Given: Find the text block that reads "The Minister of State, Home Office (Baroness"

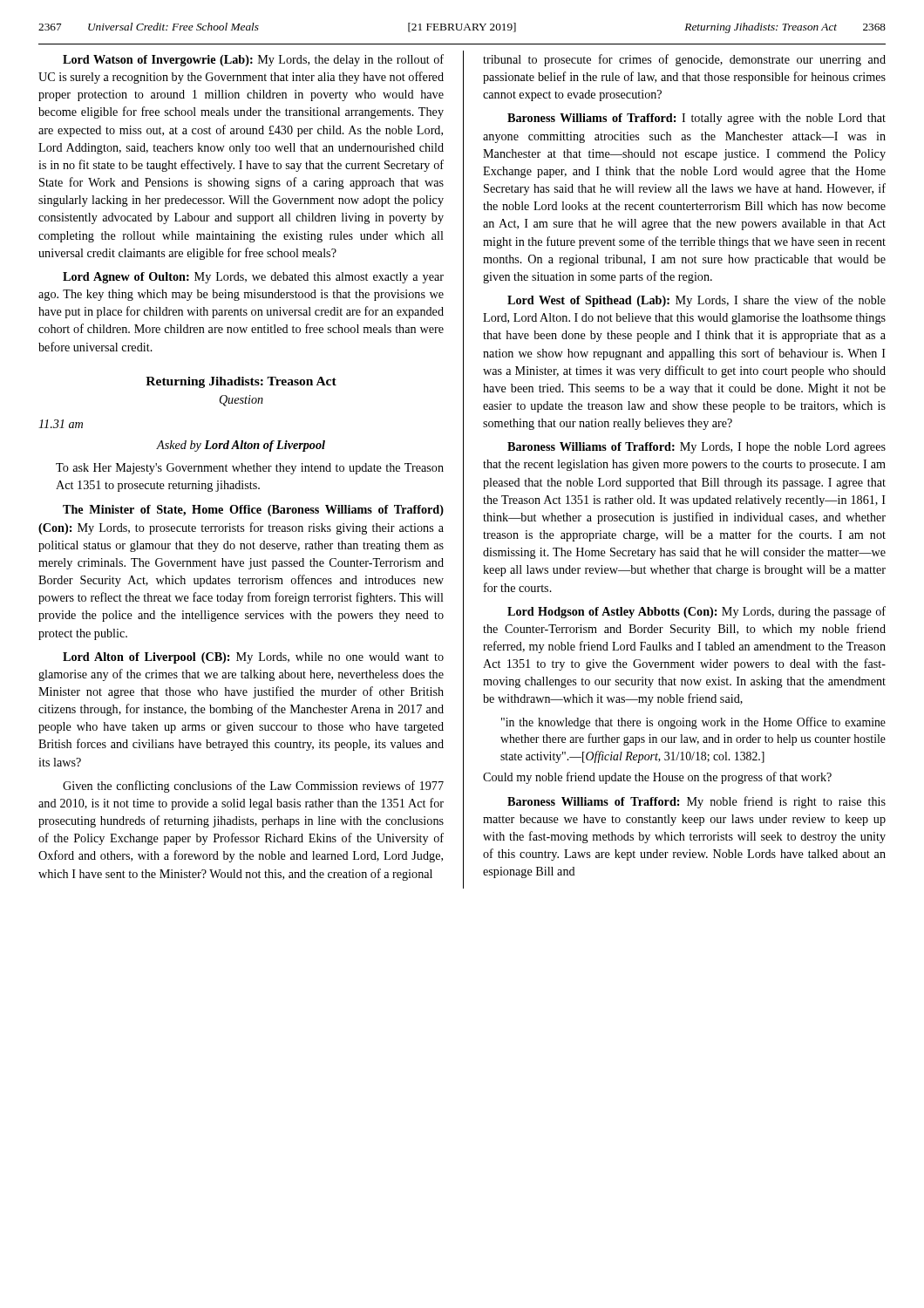Looking at the screenshot, I should pyautogui.click(x=241, y=571).
